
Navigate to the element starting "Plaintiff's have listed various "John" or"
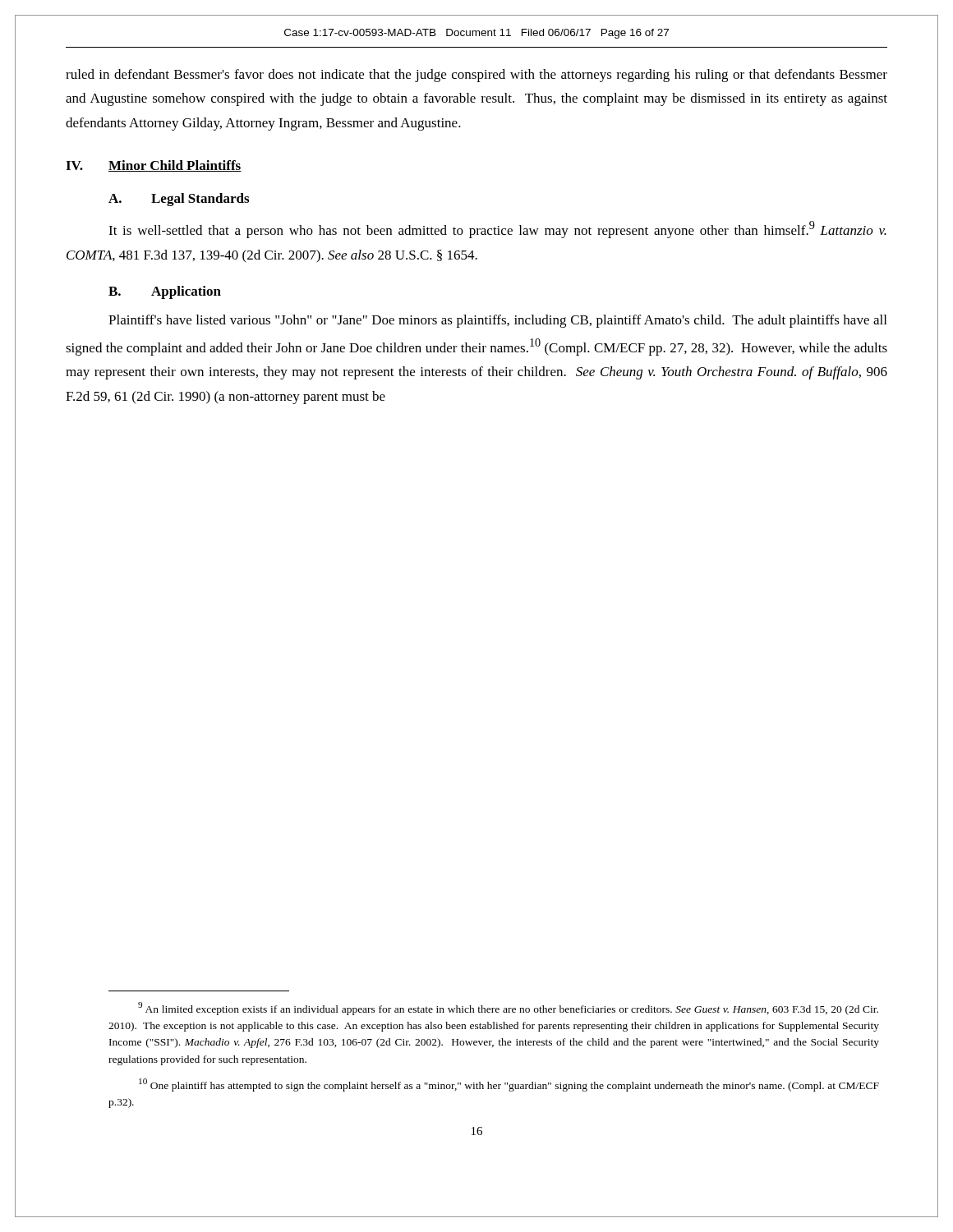(476, 358)
